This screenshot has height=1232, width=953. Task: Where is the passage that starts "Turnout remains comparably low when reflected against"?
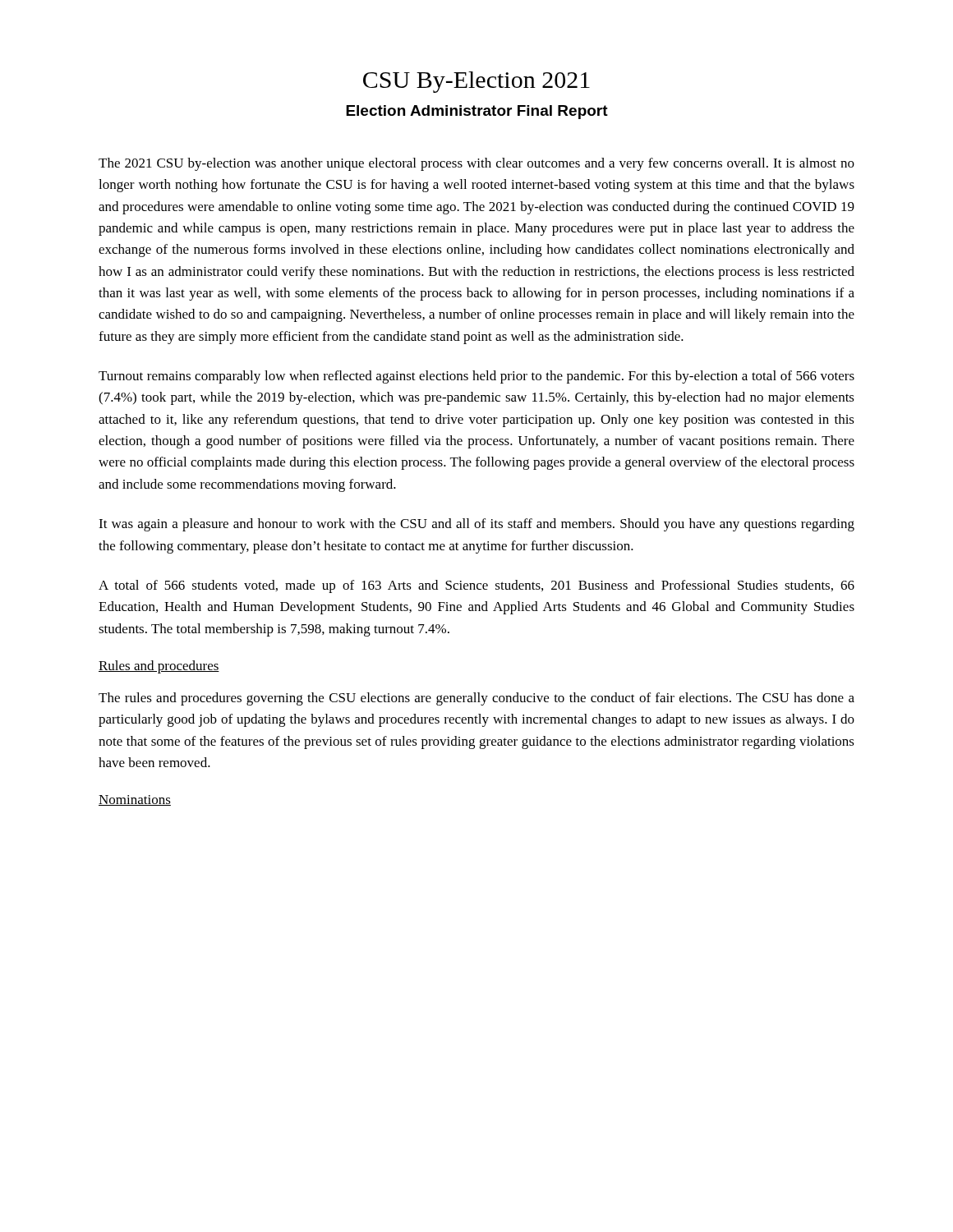click(476, 430)
